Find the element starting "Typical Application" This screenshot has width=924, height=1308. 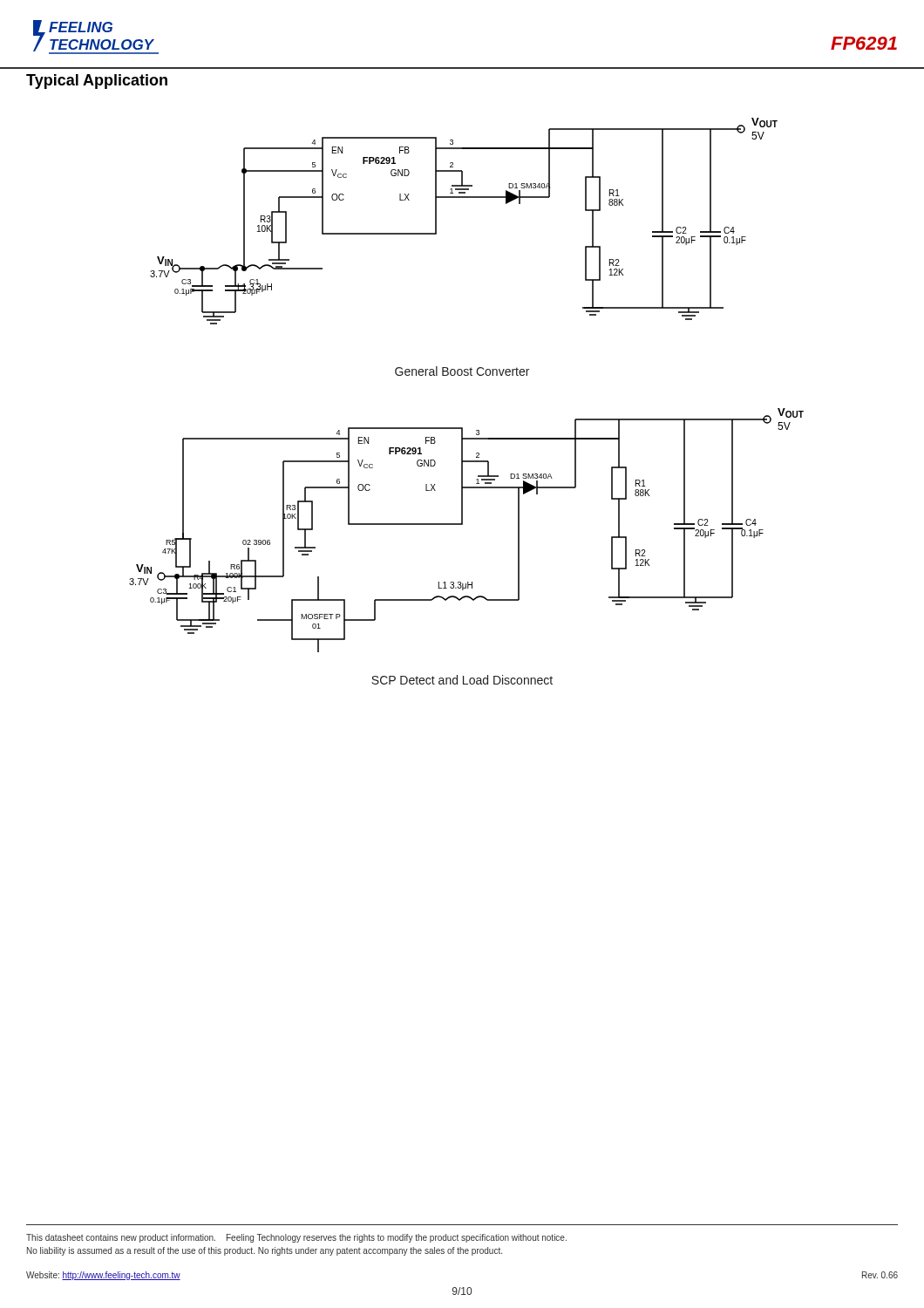click(97, 80)
